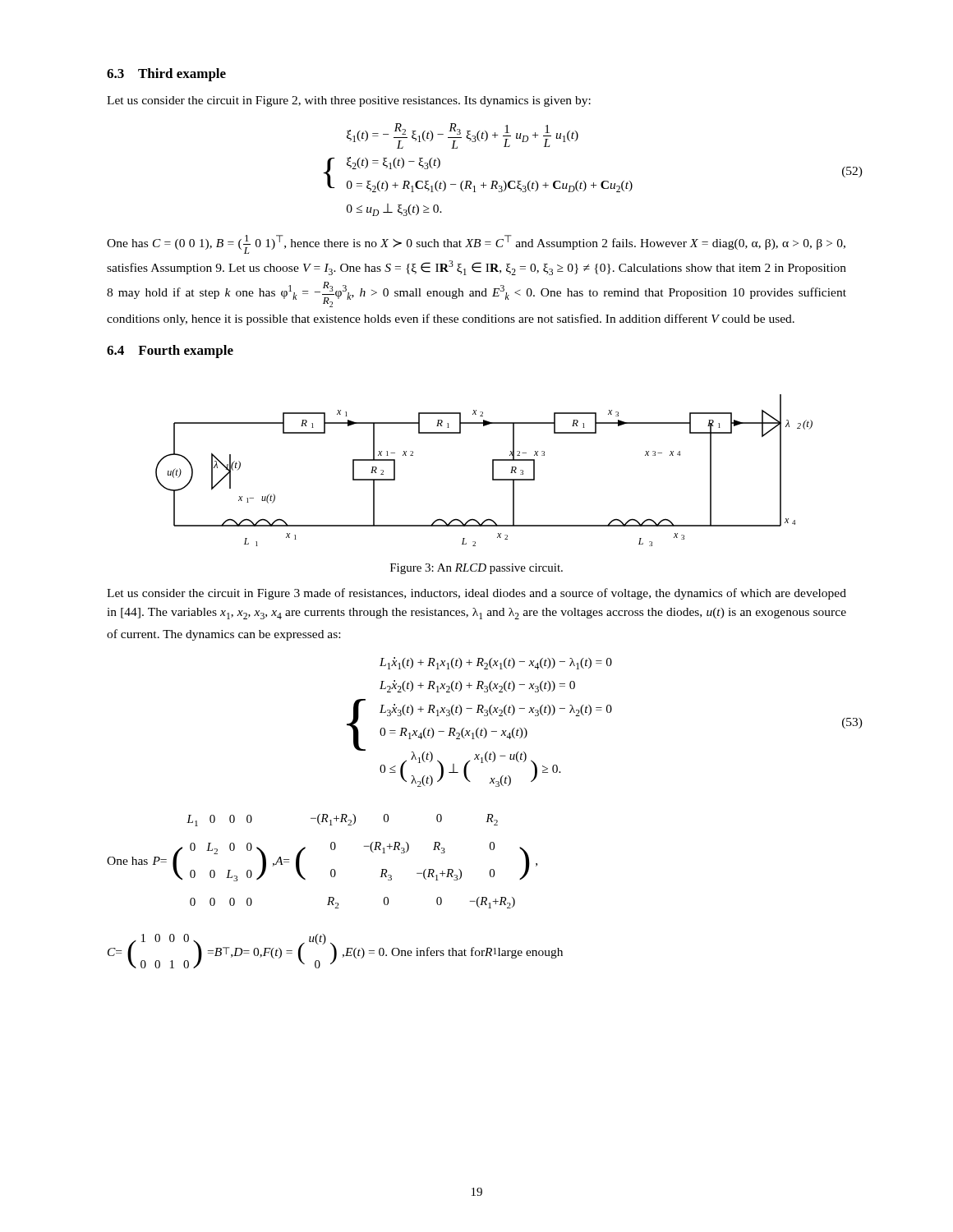Navigate to the element starting "Let us consider the circuit in Figure 3"

(476, 613)
